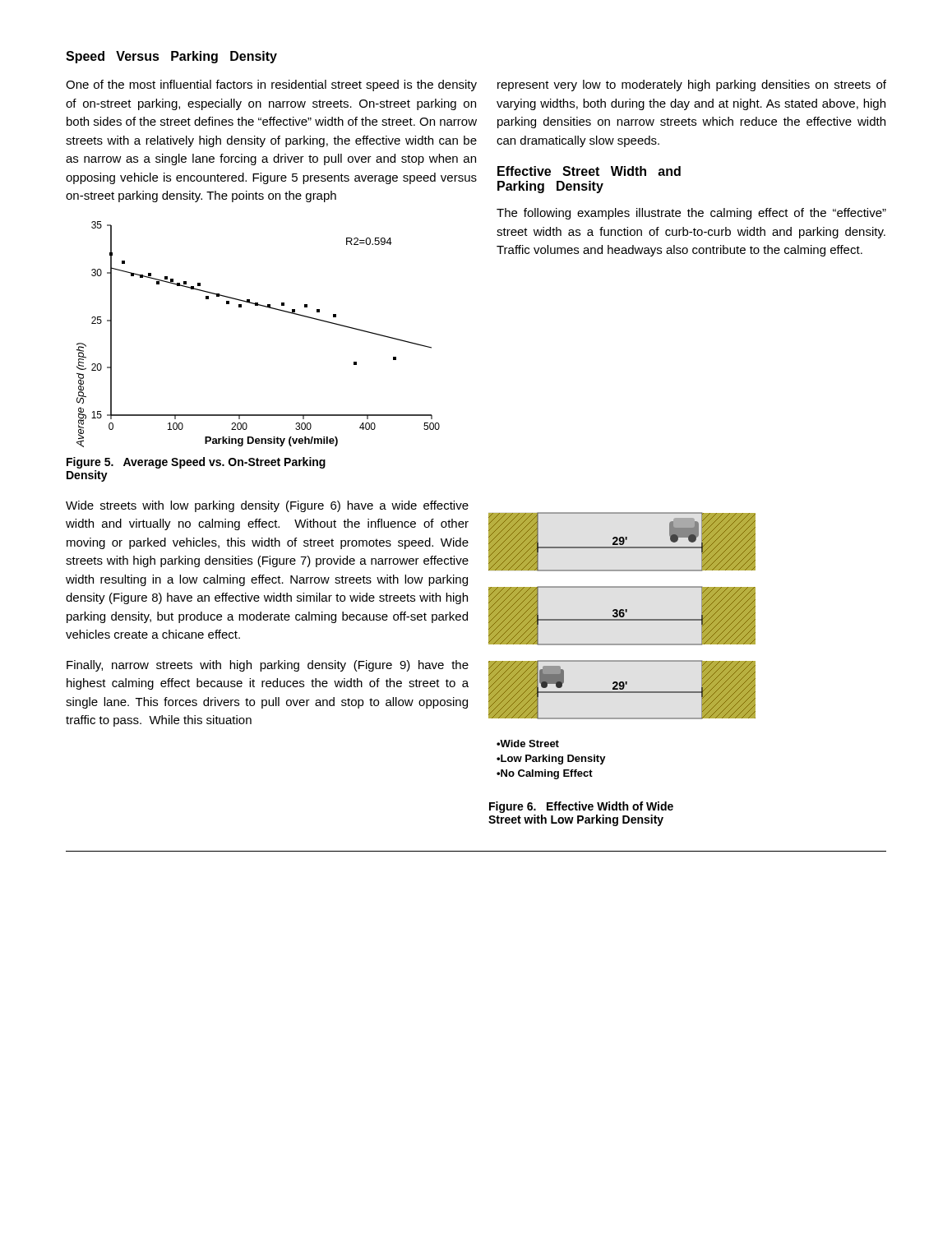
Task: Where is the passage that starts "One of the most influential factors"?
Action: [x=271, y=140]
